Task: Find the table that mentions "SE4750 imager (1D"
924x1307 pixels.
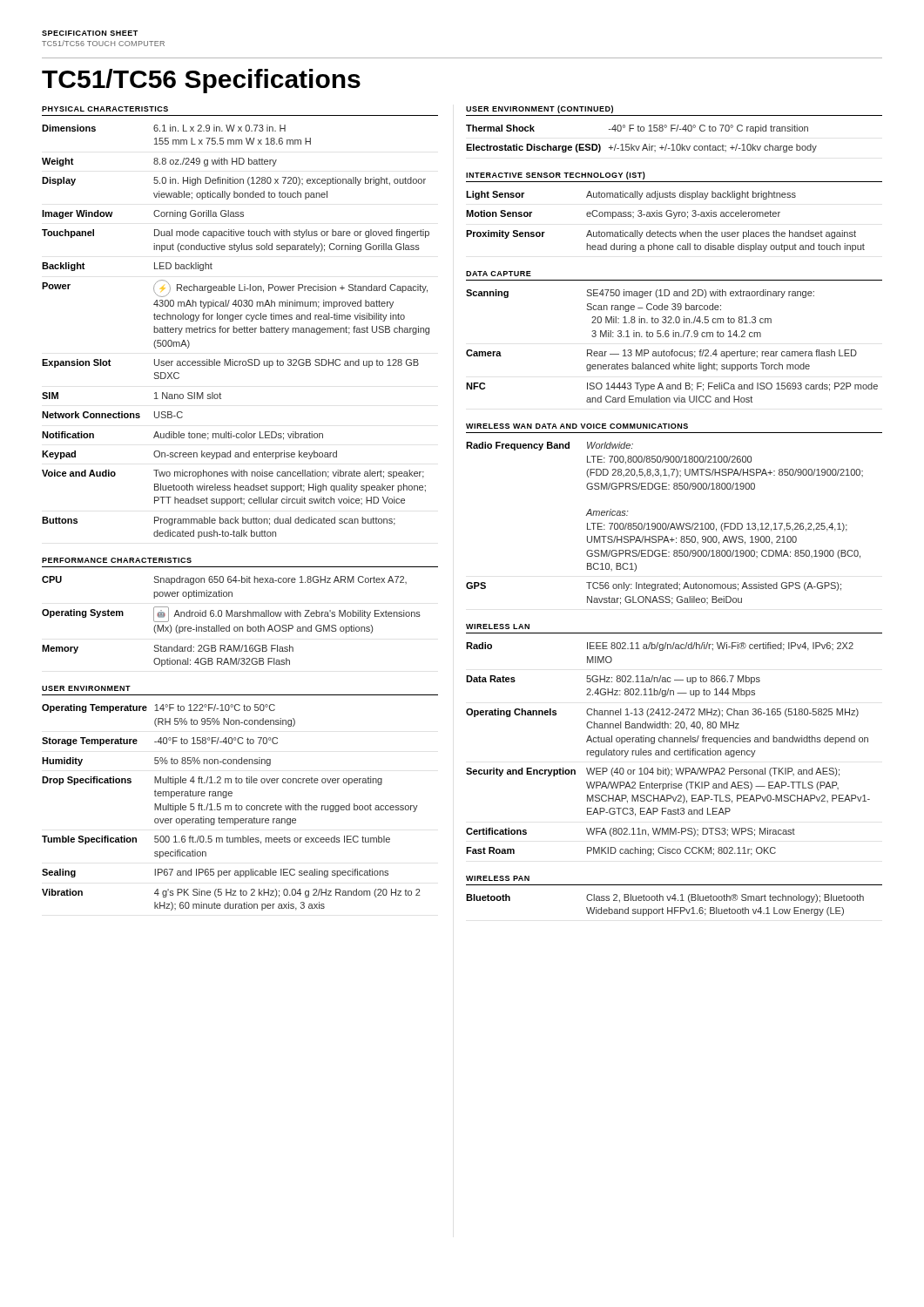Action: coord(674,347)
